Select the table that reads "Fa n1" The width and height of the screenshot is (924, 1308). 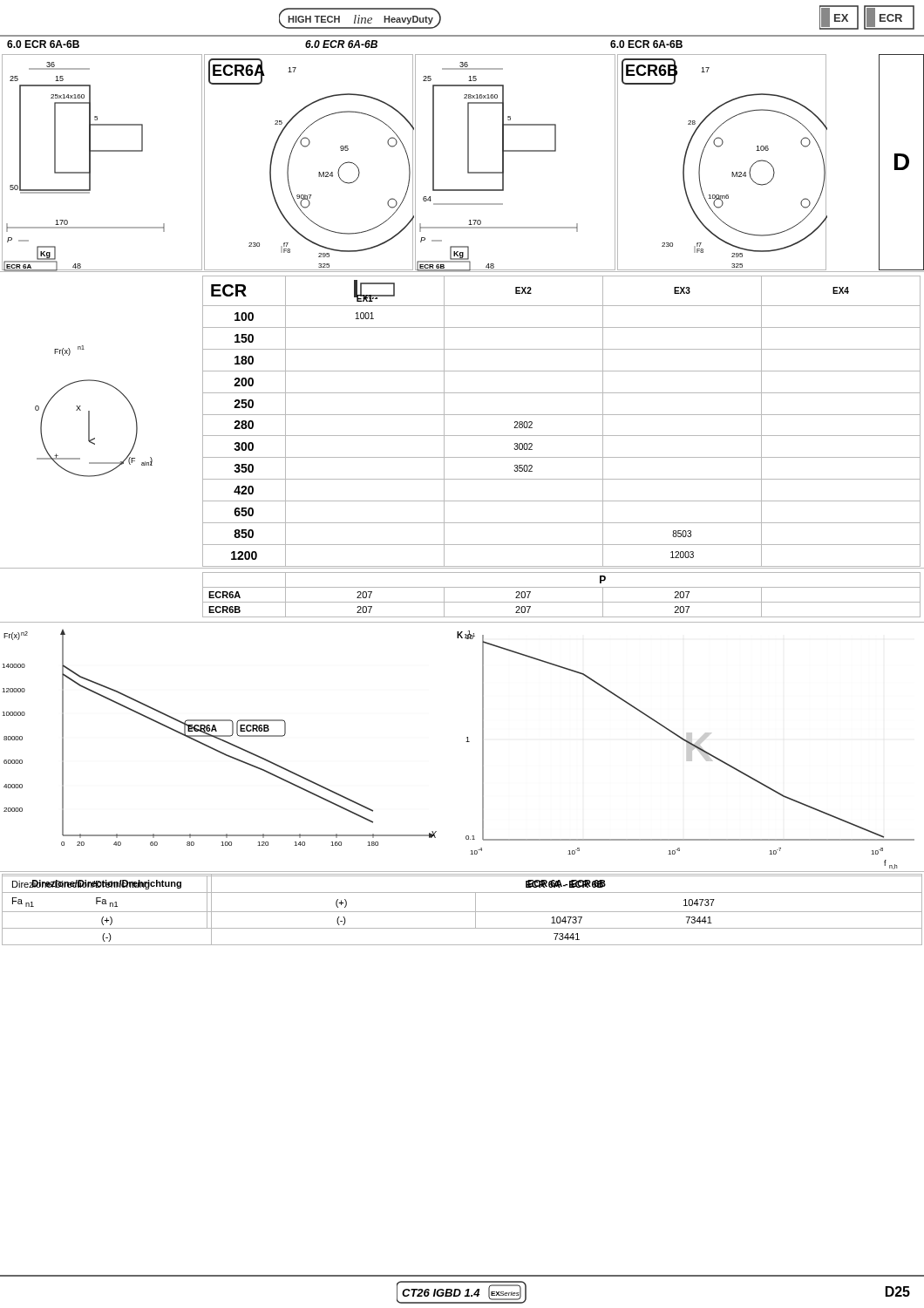tap(462, 910)
